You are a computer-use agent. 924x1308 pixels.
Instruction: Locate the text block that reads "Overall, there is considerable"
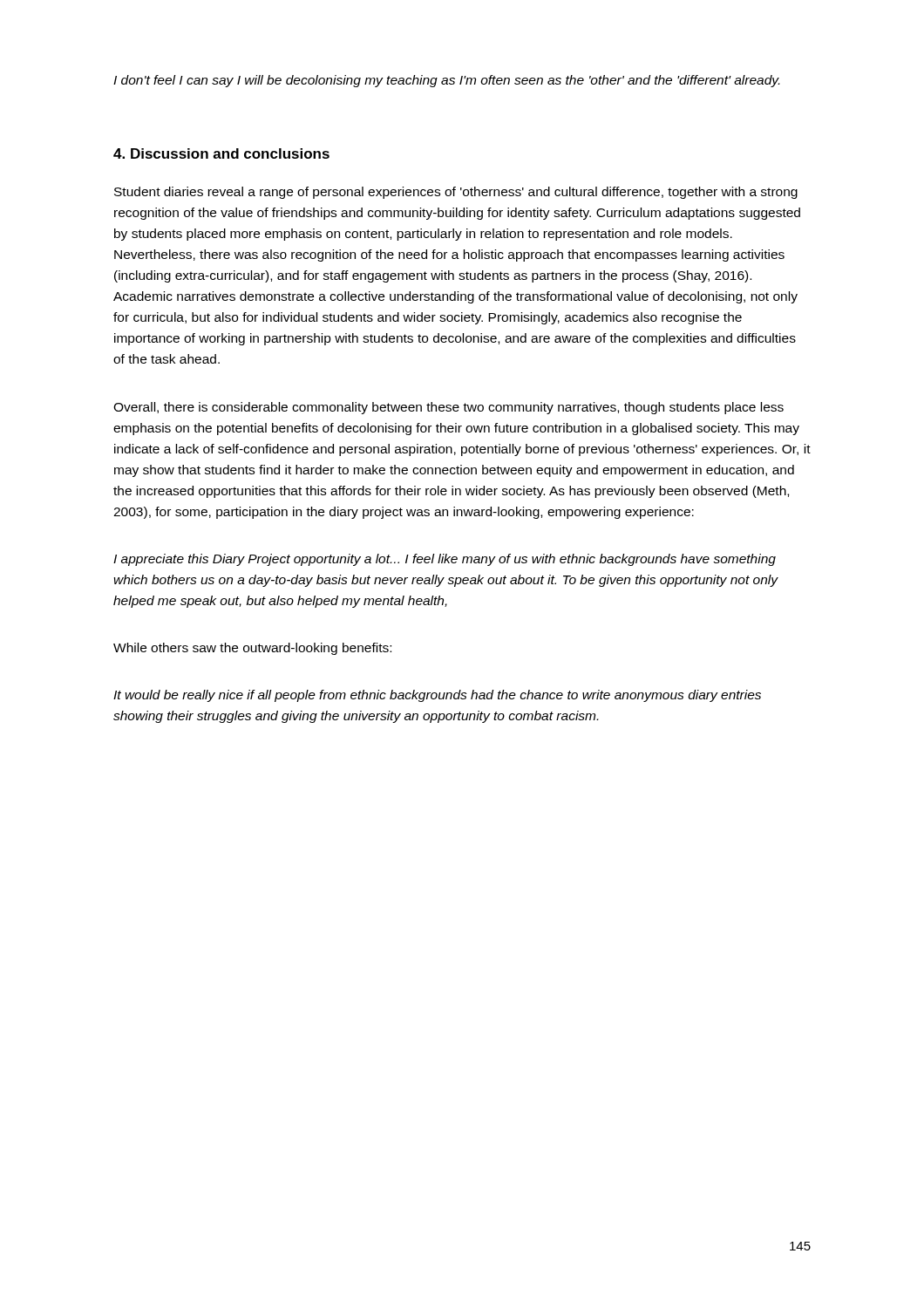[462, 459]
